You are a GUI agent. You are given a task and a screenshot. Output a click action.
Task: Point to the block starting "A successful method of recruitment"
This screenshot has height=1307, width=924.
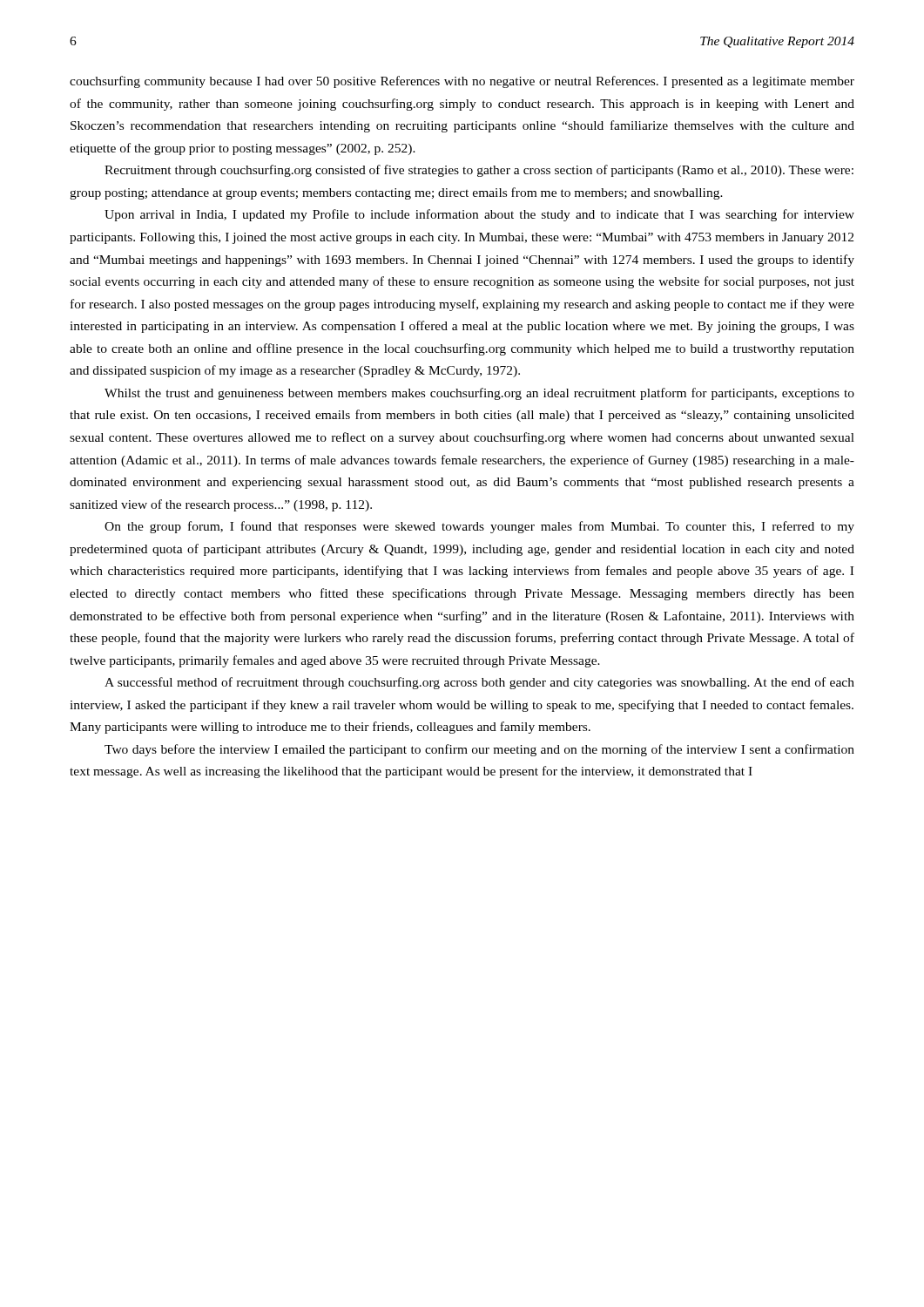click(462, 704)
